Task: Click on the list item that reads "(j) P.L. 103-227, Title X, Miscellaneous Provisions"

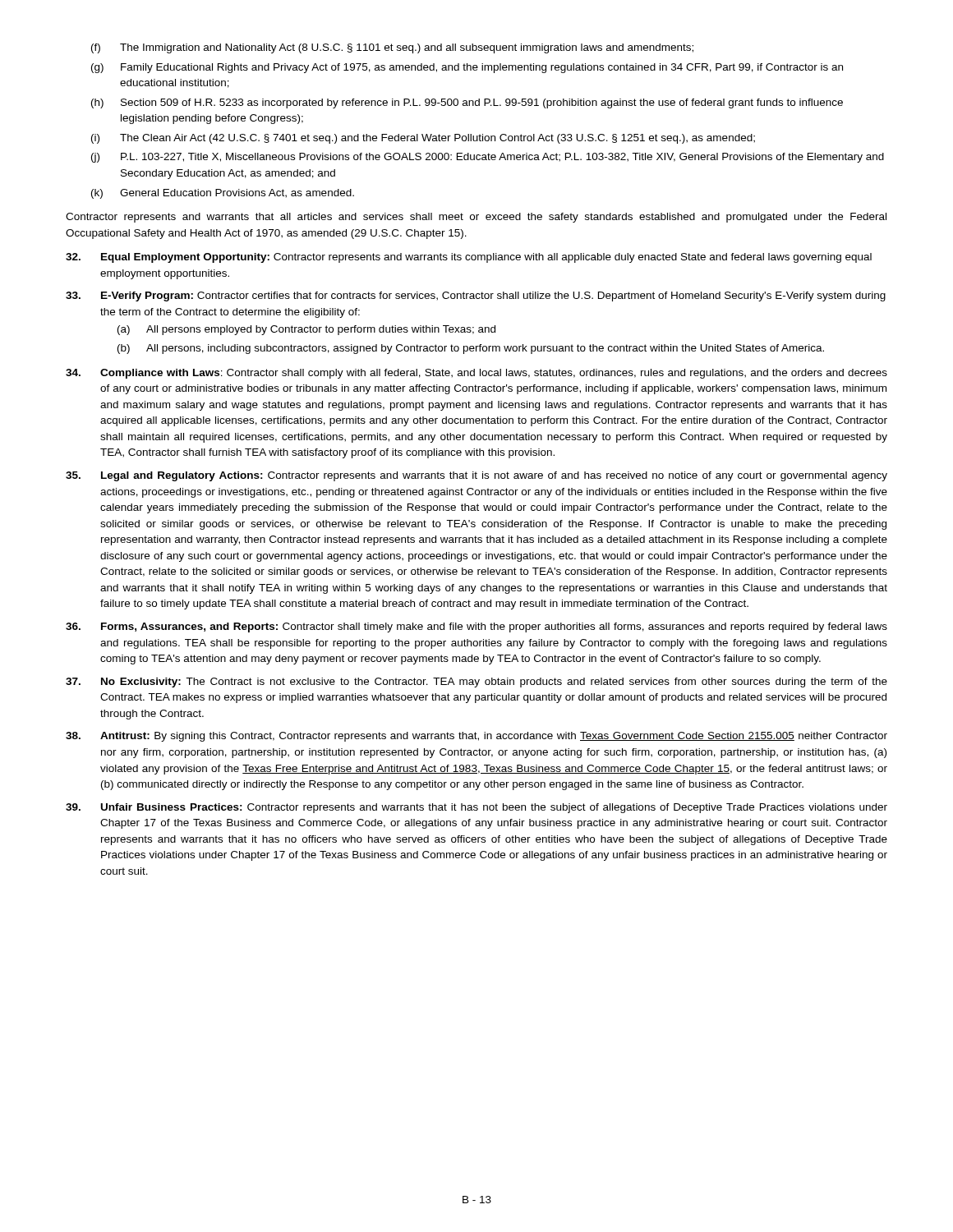Action: pos(476,165)
